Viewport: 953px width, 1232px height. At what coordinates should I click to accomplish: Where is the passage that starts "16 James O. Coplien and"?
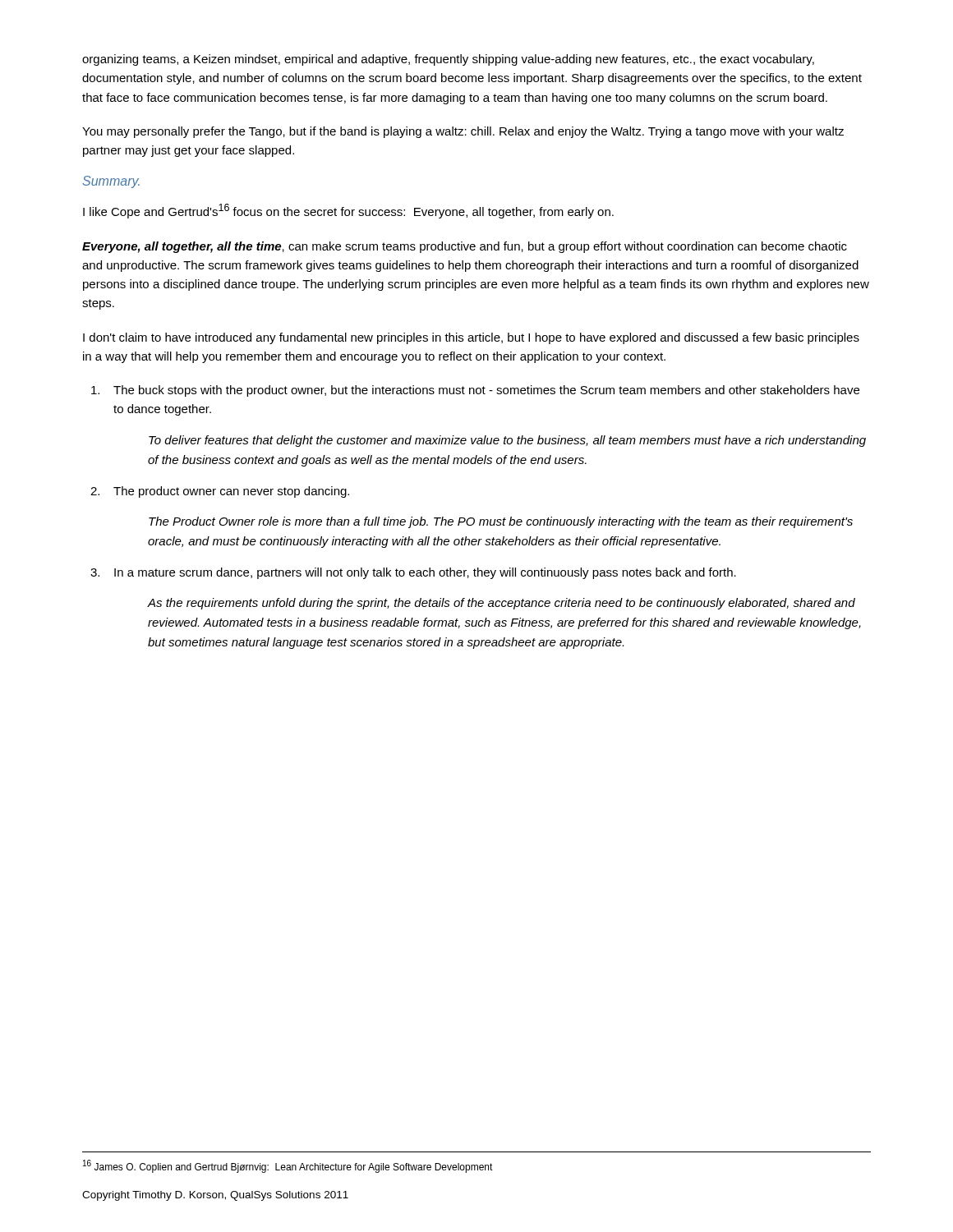tap(287, 1166)
